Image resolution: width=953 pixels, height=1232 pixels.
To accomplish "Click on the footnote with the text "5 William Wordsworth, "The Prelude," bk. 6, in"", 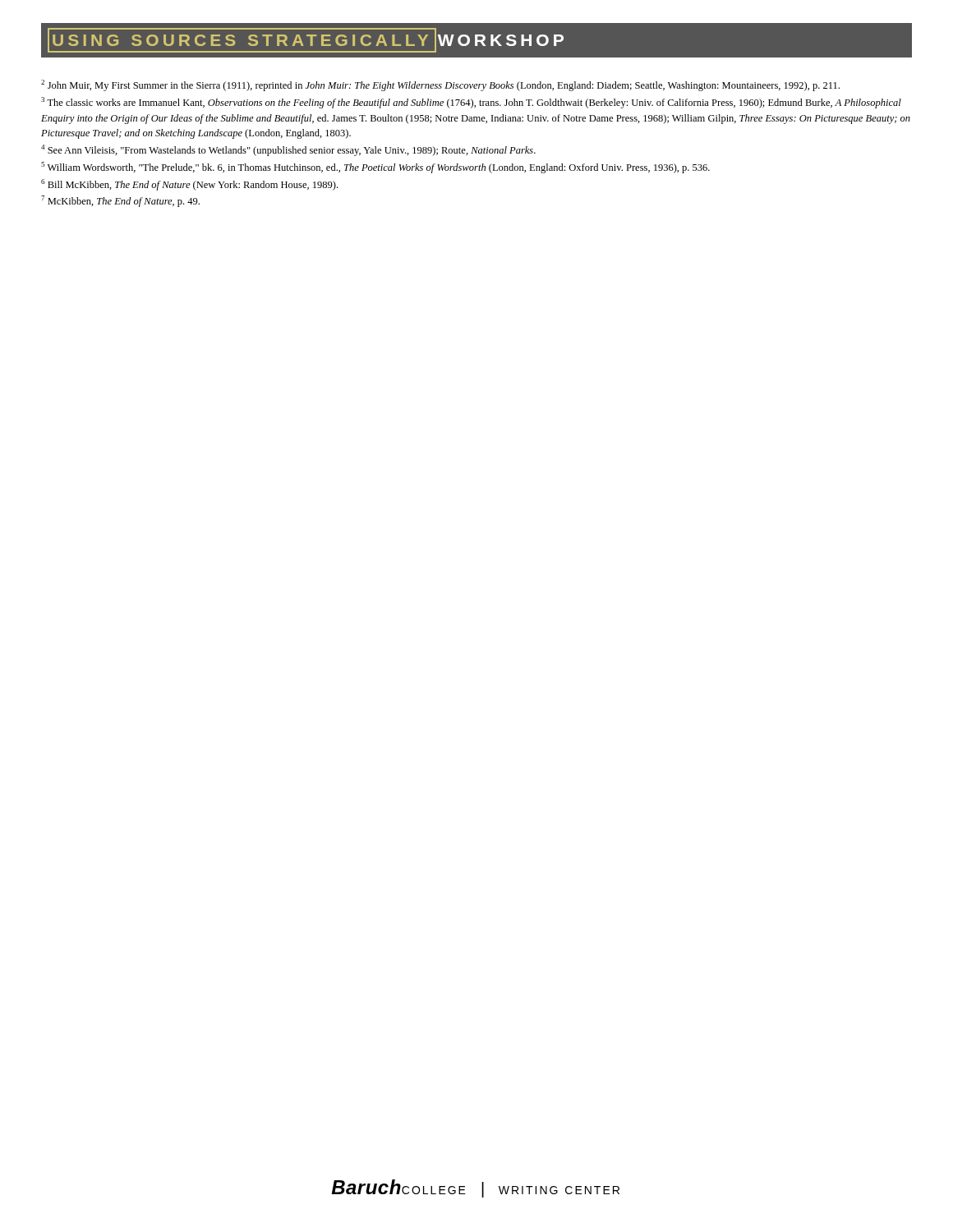I will [376, 167].
